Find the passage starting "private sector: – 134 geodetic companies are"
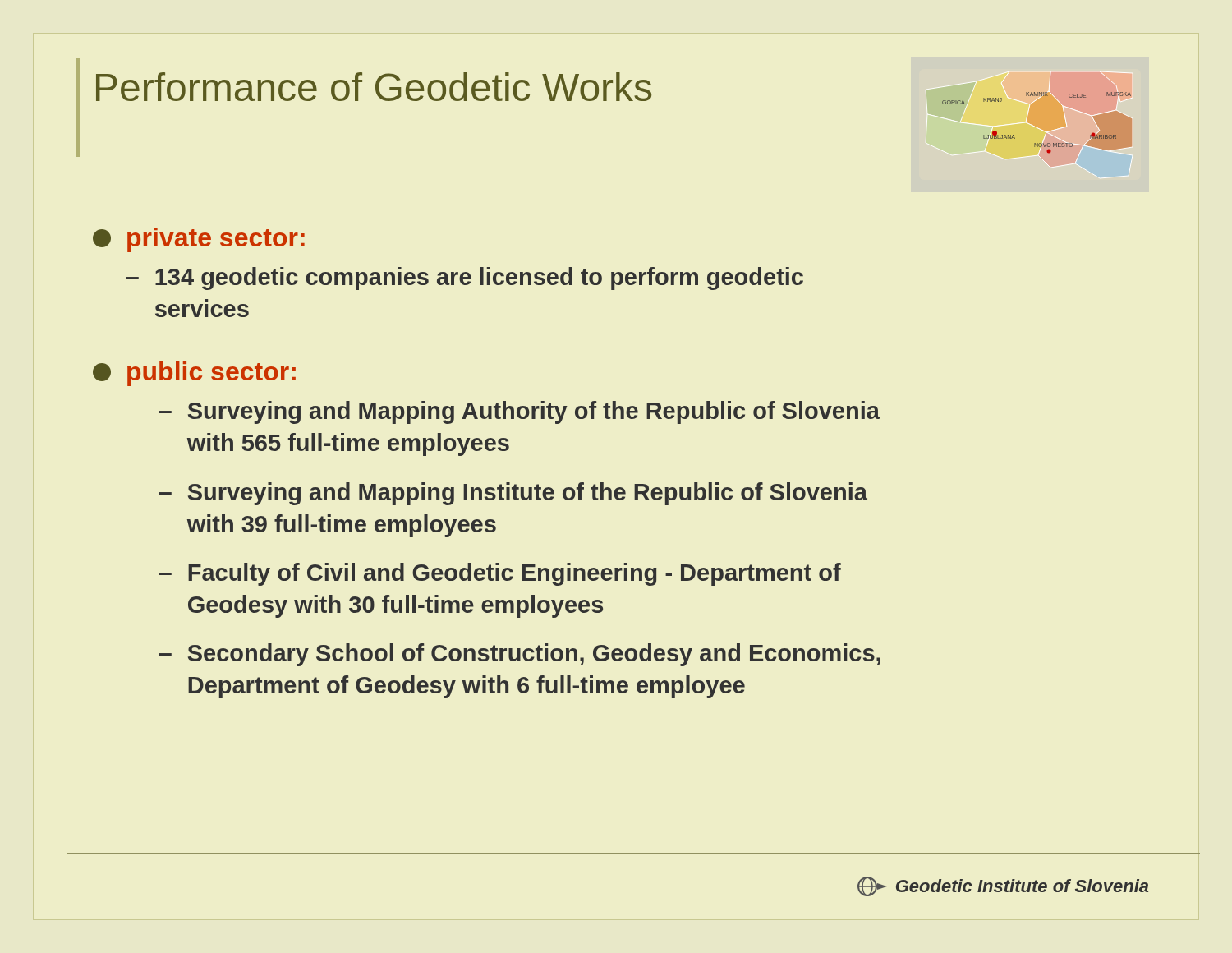This screenshot has width=1232, height=953. pos(448,282)
